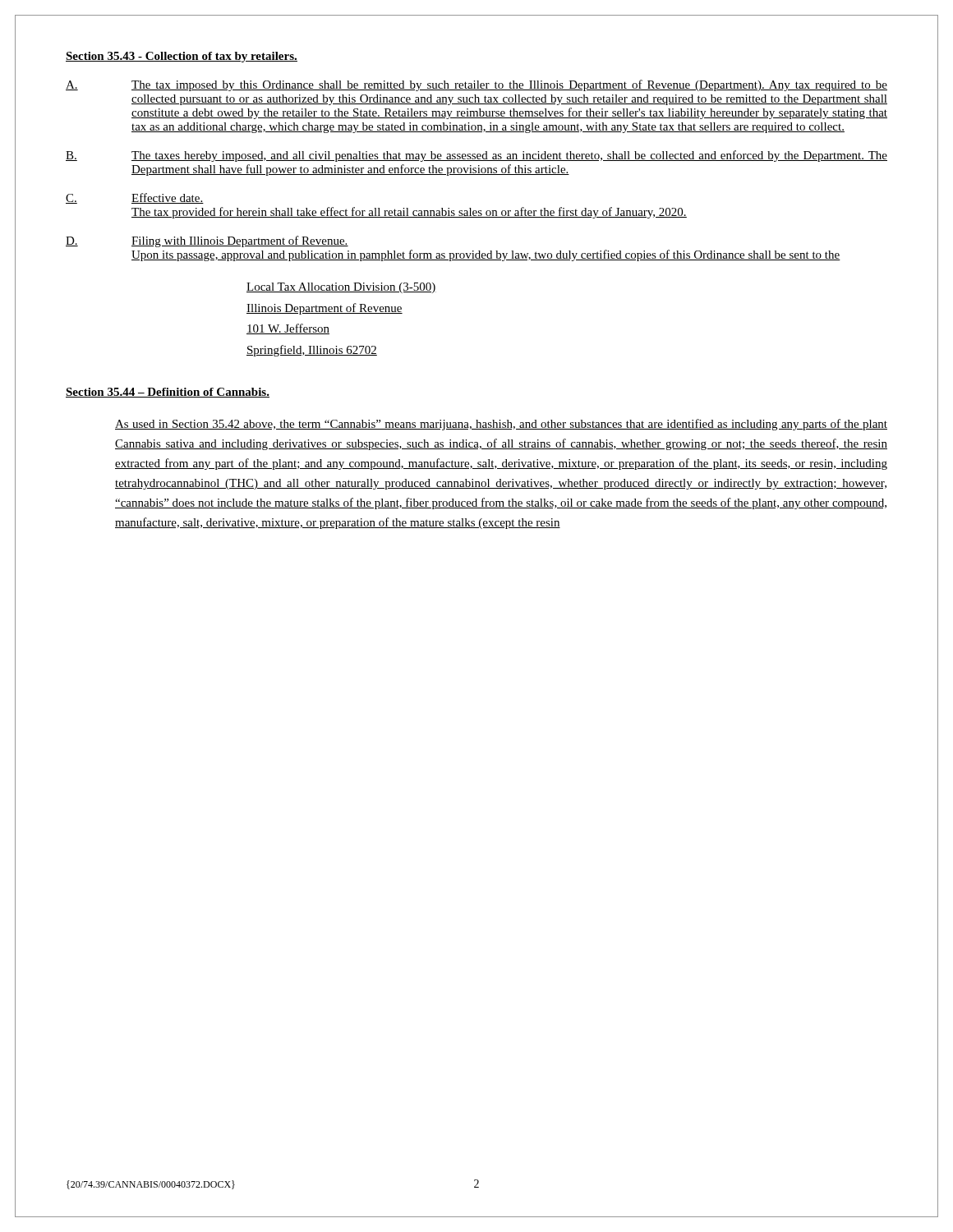Image resolution: width=953 pixels, height=1232 pixels.
Task: Find the block on this page that starts "A. The tax imposed by this"
Action: coord(476,106)
